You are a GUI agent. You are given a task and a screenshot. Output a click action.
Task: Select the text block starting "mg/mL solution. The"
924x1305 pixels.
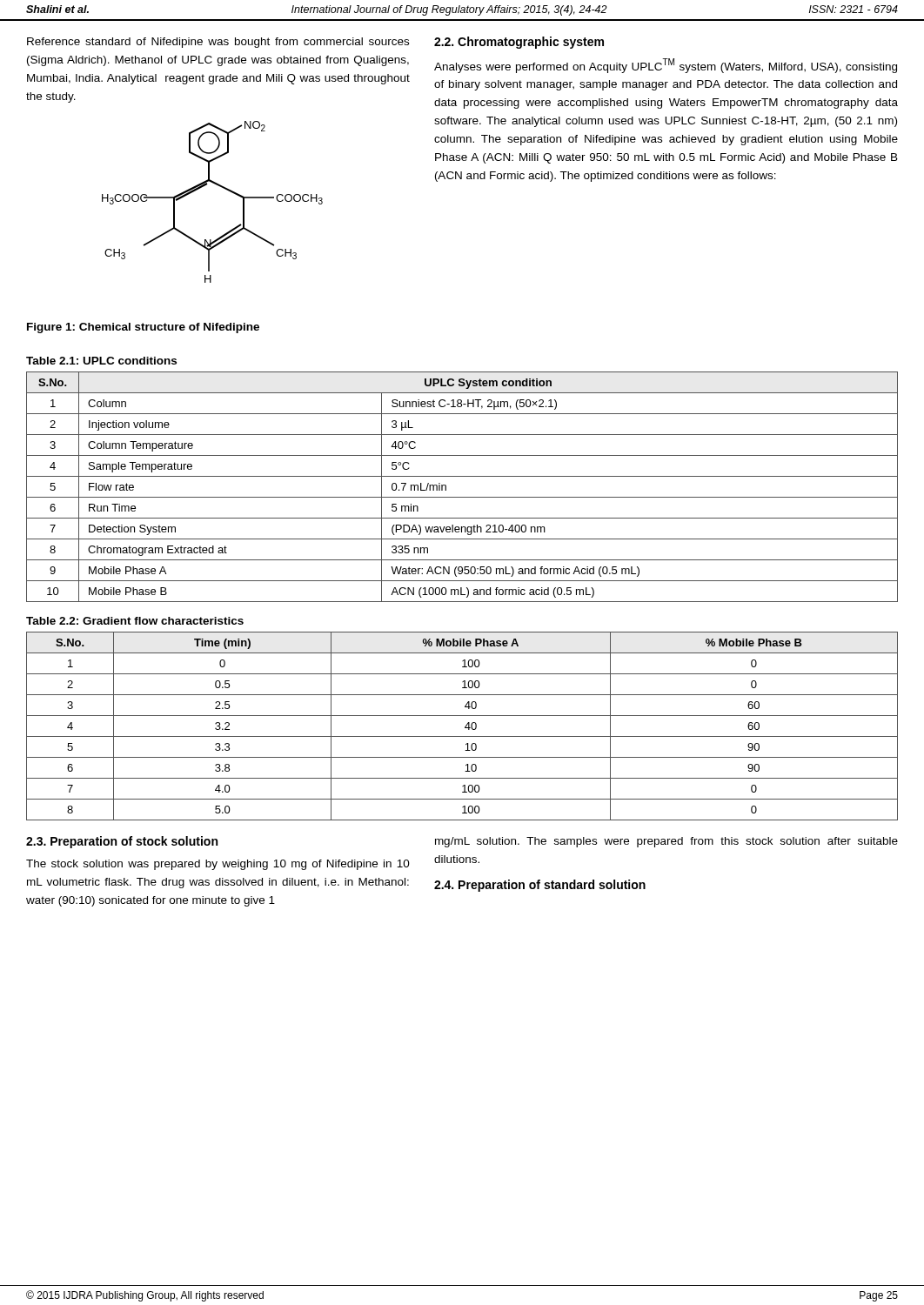tap(666, 850)
